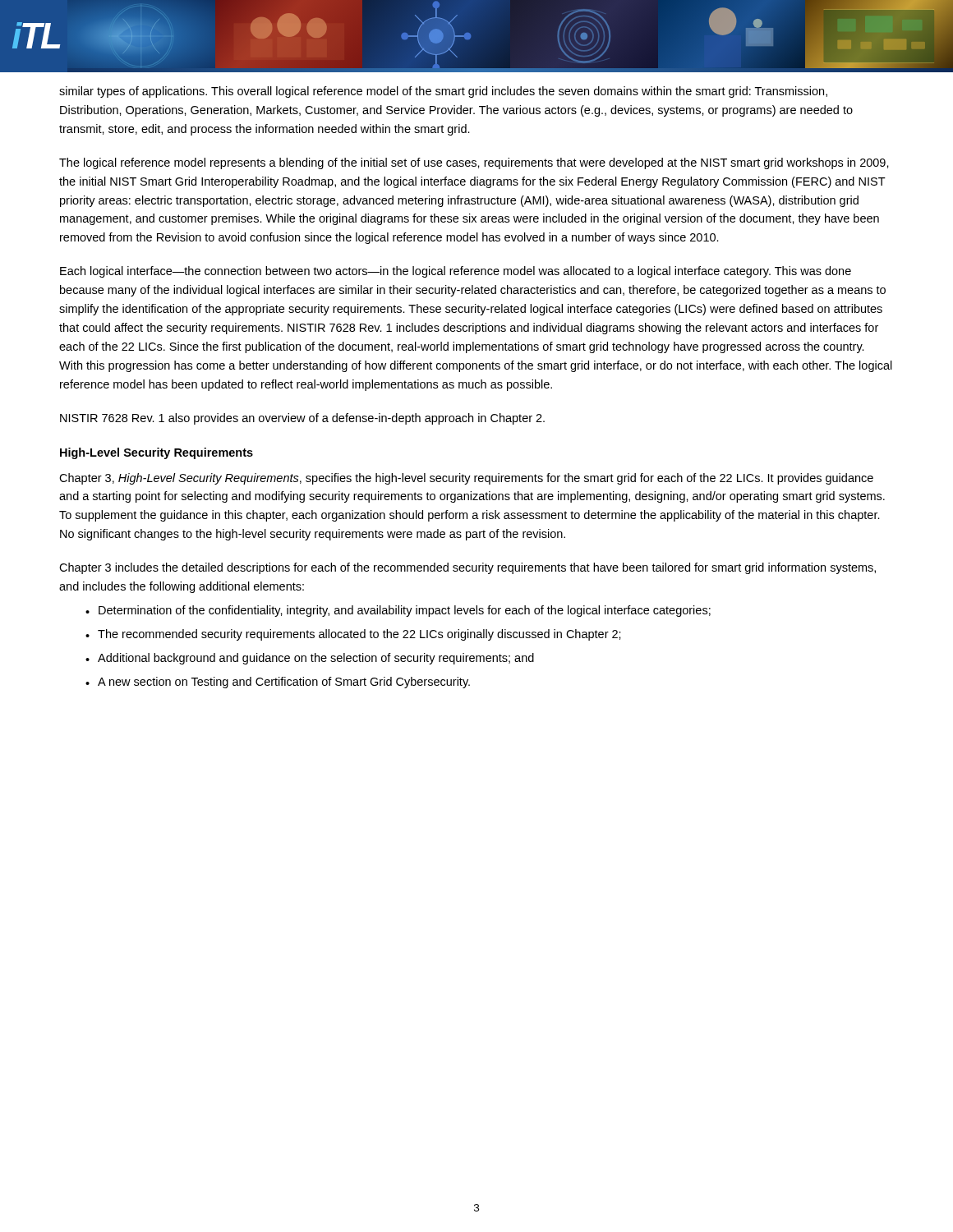Navigate to the element starting "• The recommended security"
Screen dimensions: 1232x953
point(354,635)
